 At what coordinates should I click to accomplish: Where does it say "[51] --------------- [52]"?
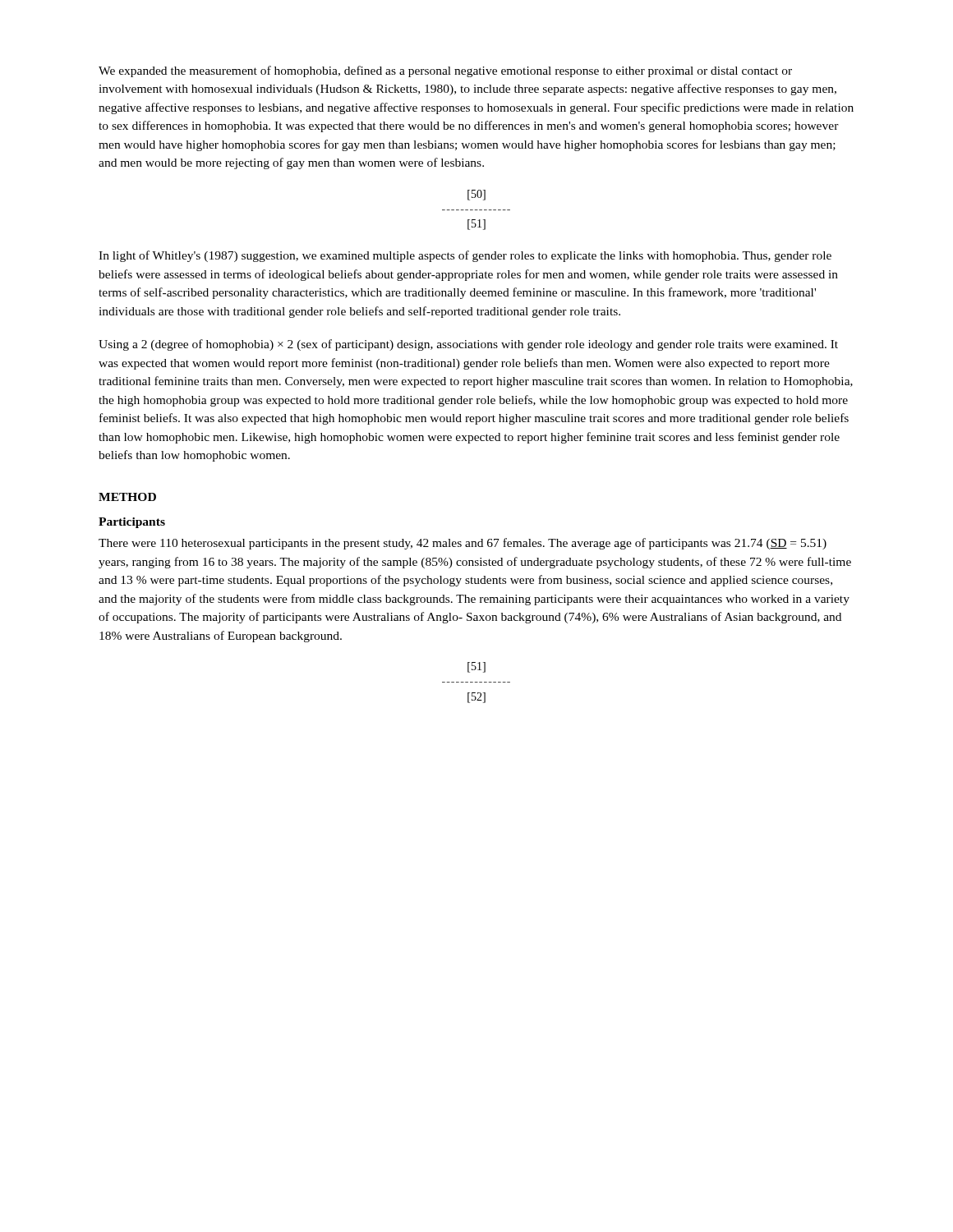click(x=476, y=682)
